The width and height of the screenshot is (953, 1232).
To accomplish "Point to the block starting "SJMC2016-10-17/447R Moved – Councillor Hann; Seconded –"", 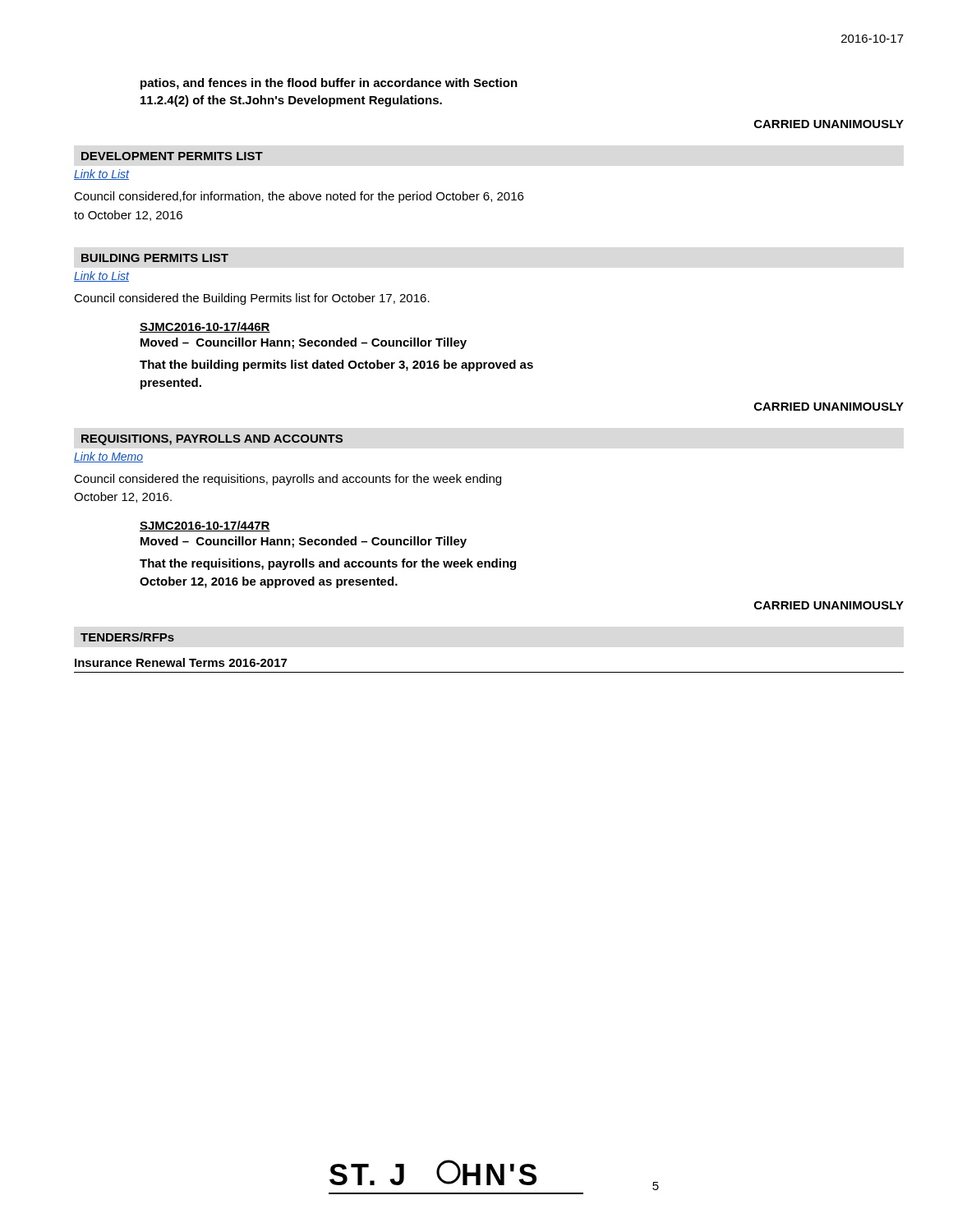I will 522,554.
